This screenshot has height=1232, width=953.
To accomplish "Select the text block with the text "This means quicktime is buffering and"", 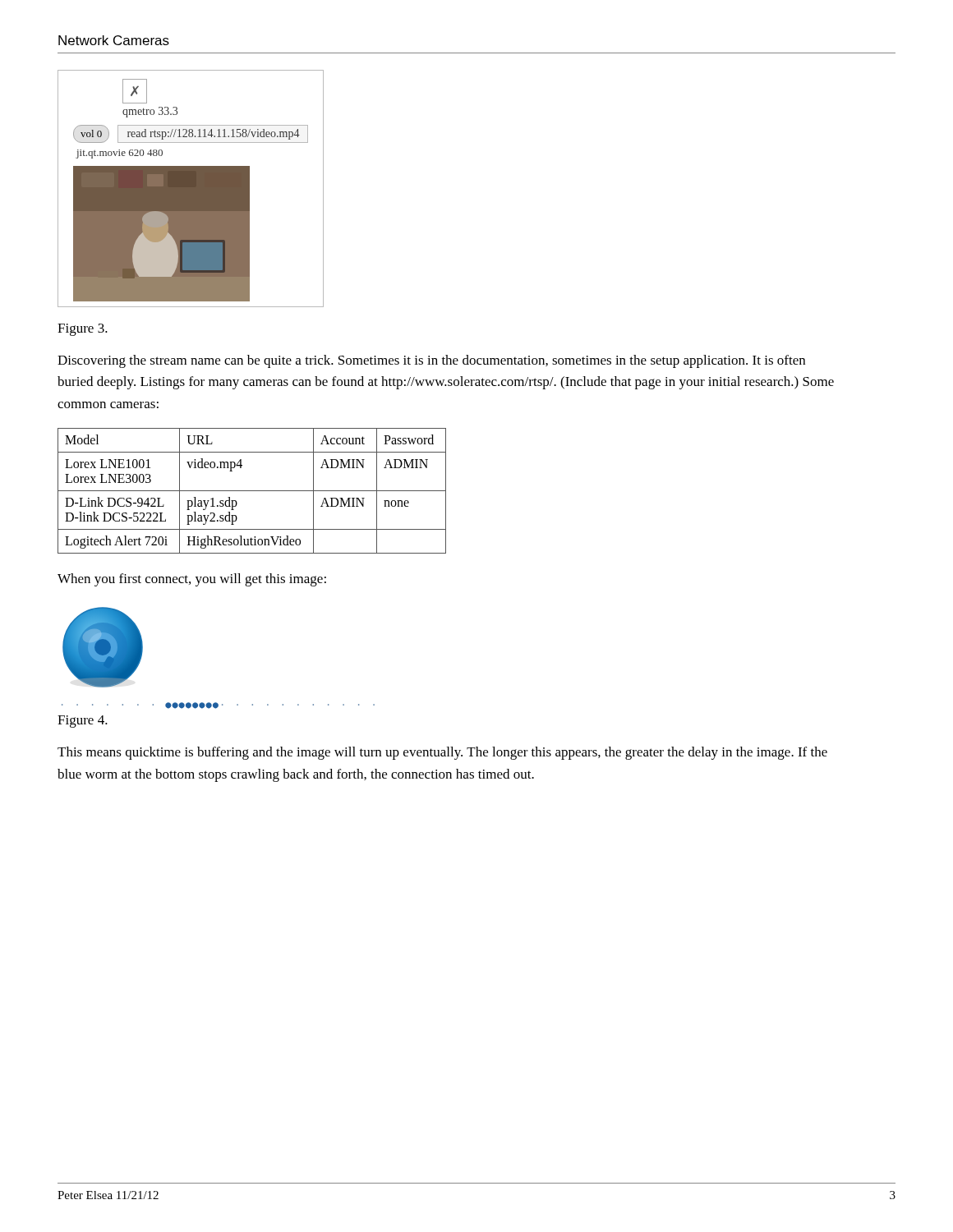I will click(x=442, y=763).
